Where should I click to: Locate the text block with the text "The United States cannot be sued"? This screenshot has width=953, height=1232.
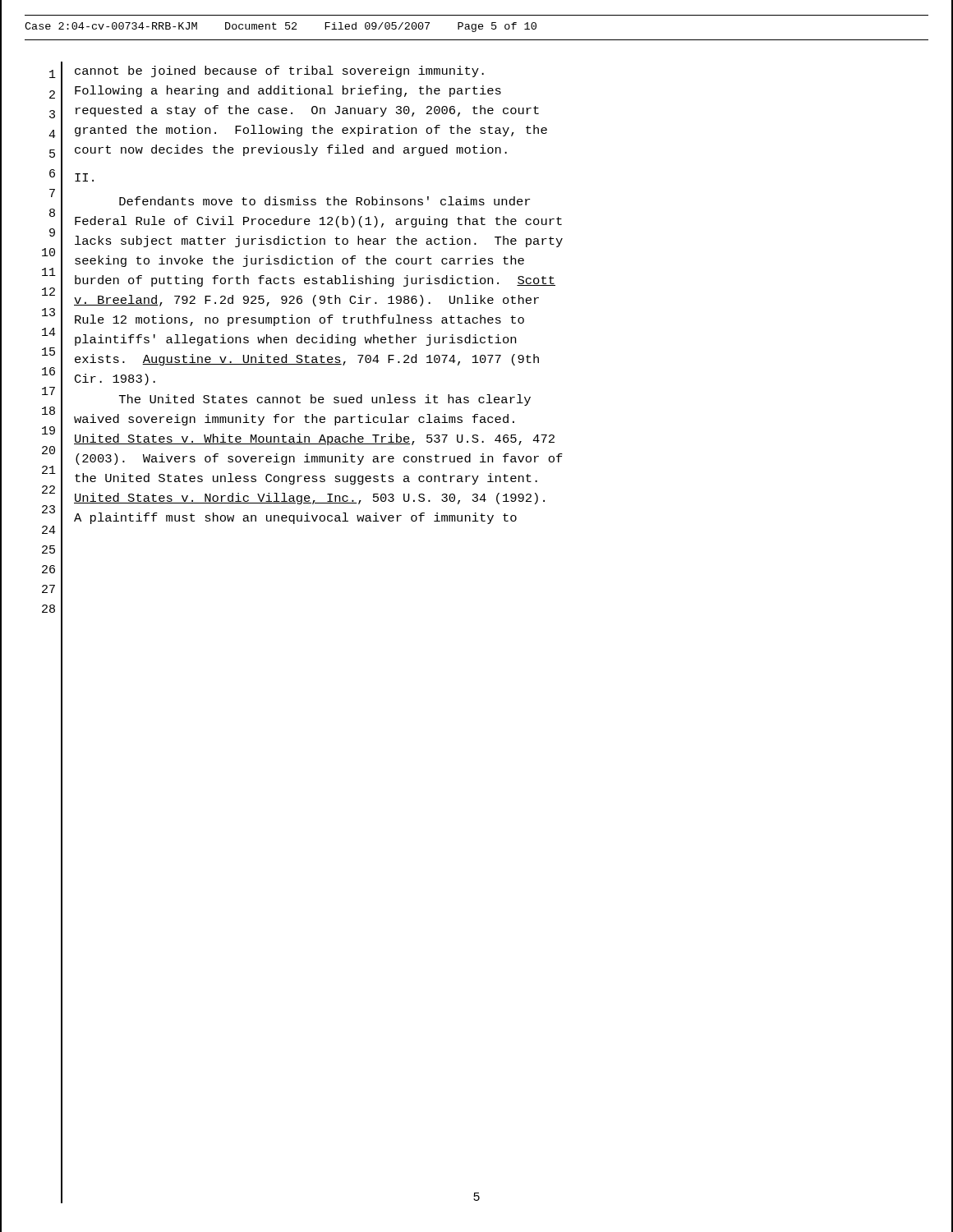(493, 459)
